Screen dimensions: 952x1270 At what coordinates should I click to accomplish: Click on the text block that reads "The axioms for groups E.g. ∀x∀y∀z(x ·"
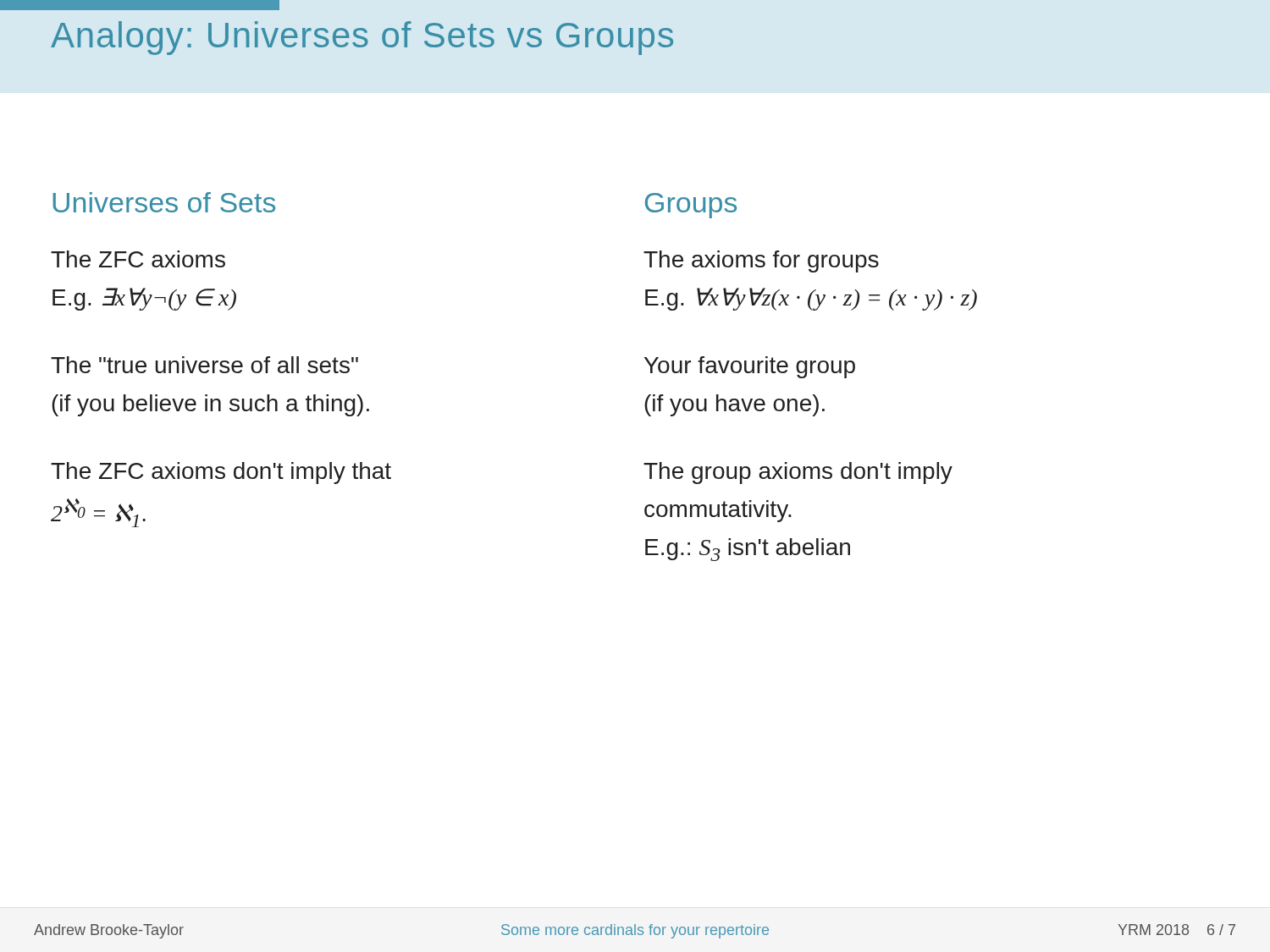pyautogui.click(x=940, y=279)
